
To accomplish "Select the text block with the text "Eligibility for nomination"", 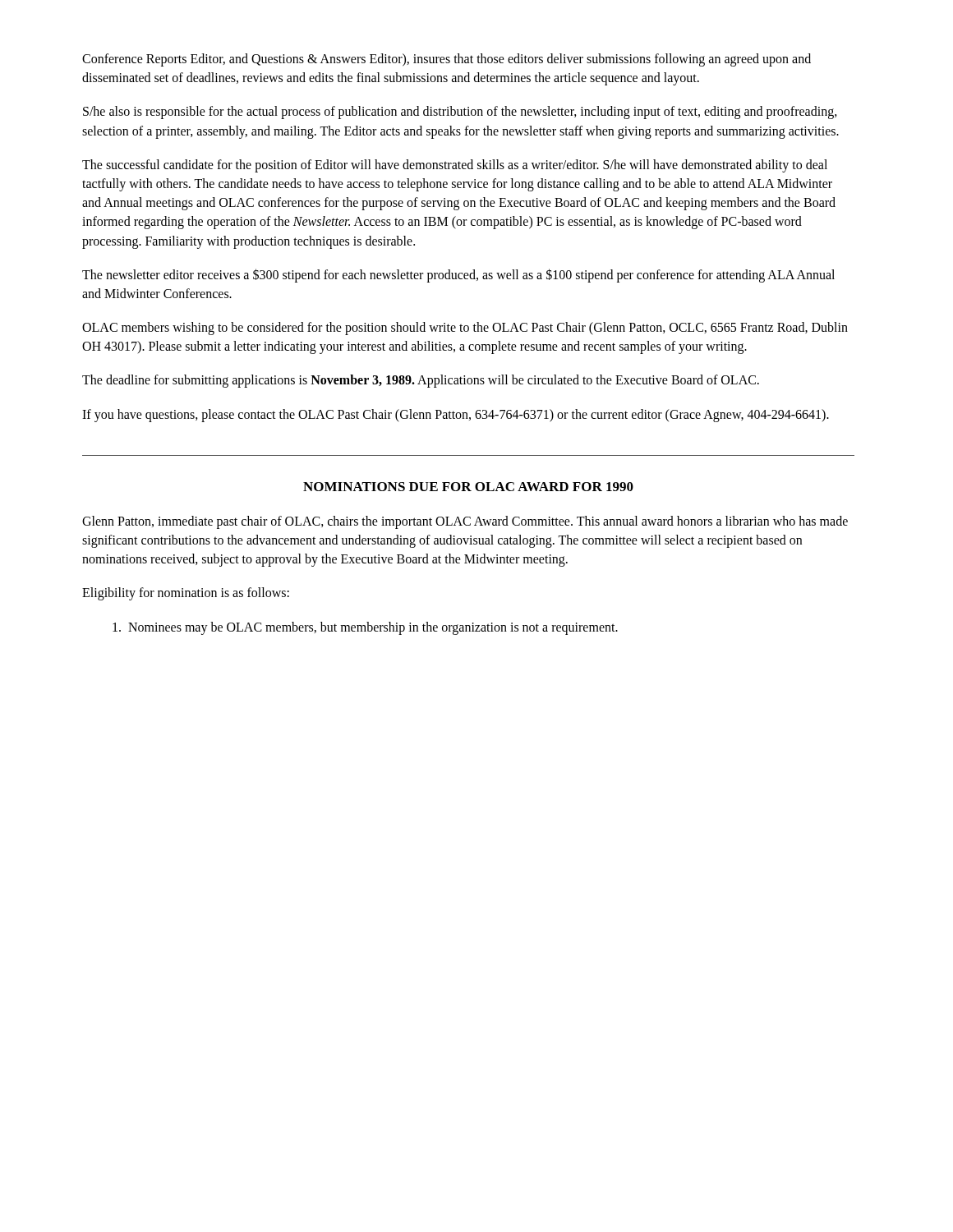I will (186, 593).
